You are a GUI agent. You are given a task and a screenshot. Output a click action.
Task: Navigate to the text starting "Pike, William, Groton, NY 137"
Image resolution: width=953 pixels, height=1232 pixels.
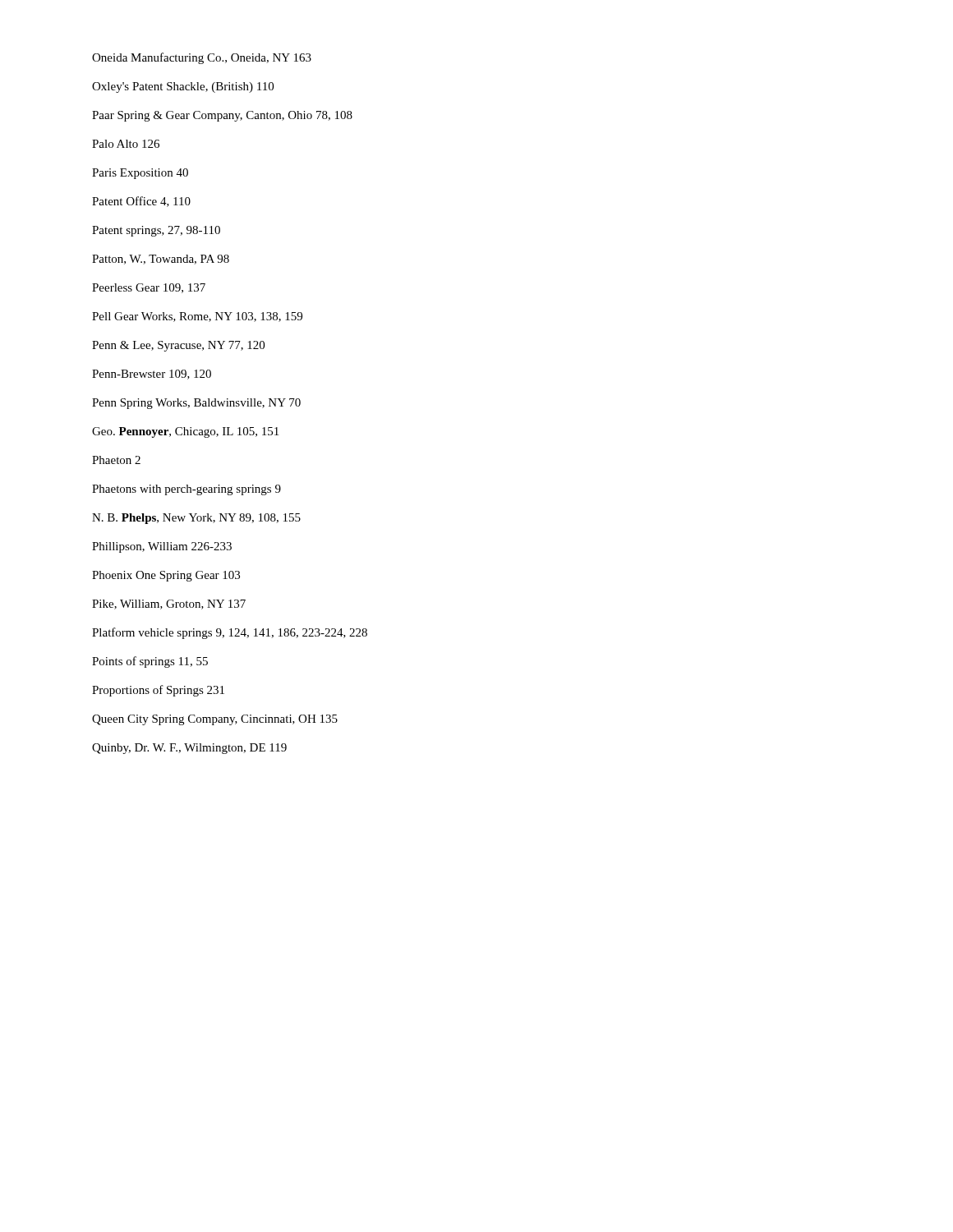click(x=169, y=604)
